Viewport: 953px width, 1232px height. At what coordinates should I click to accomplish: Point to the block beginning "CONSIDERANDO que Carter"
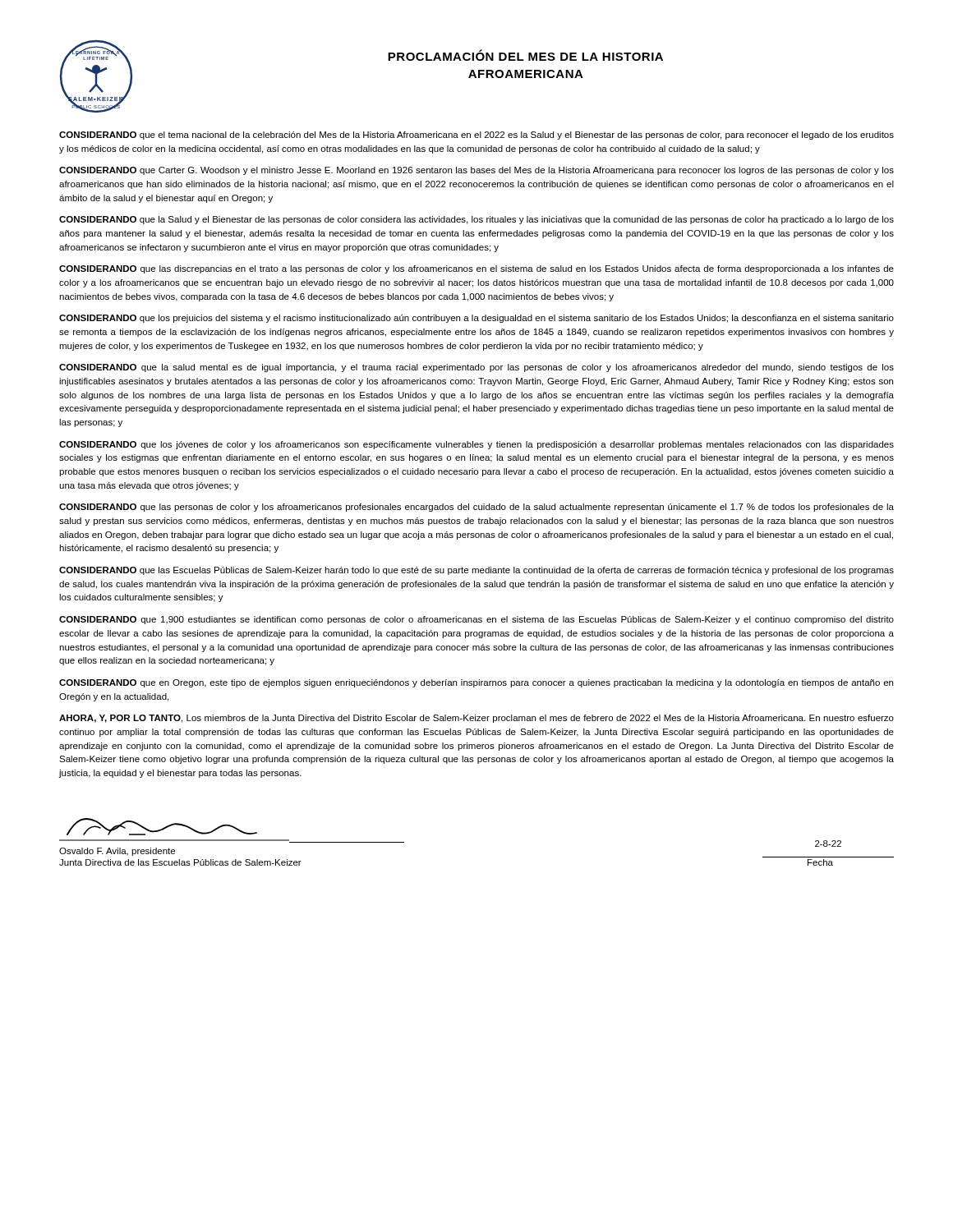(x=476, y=184)
